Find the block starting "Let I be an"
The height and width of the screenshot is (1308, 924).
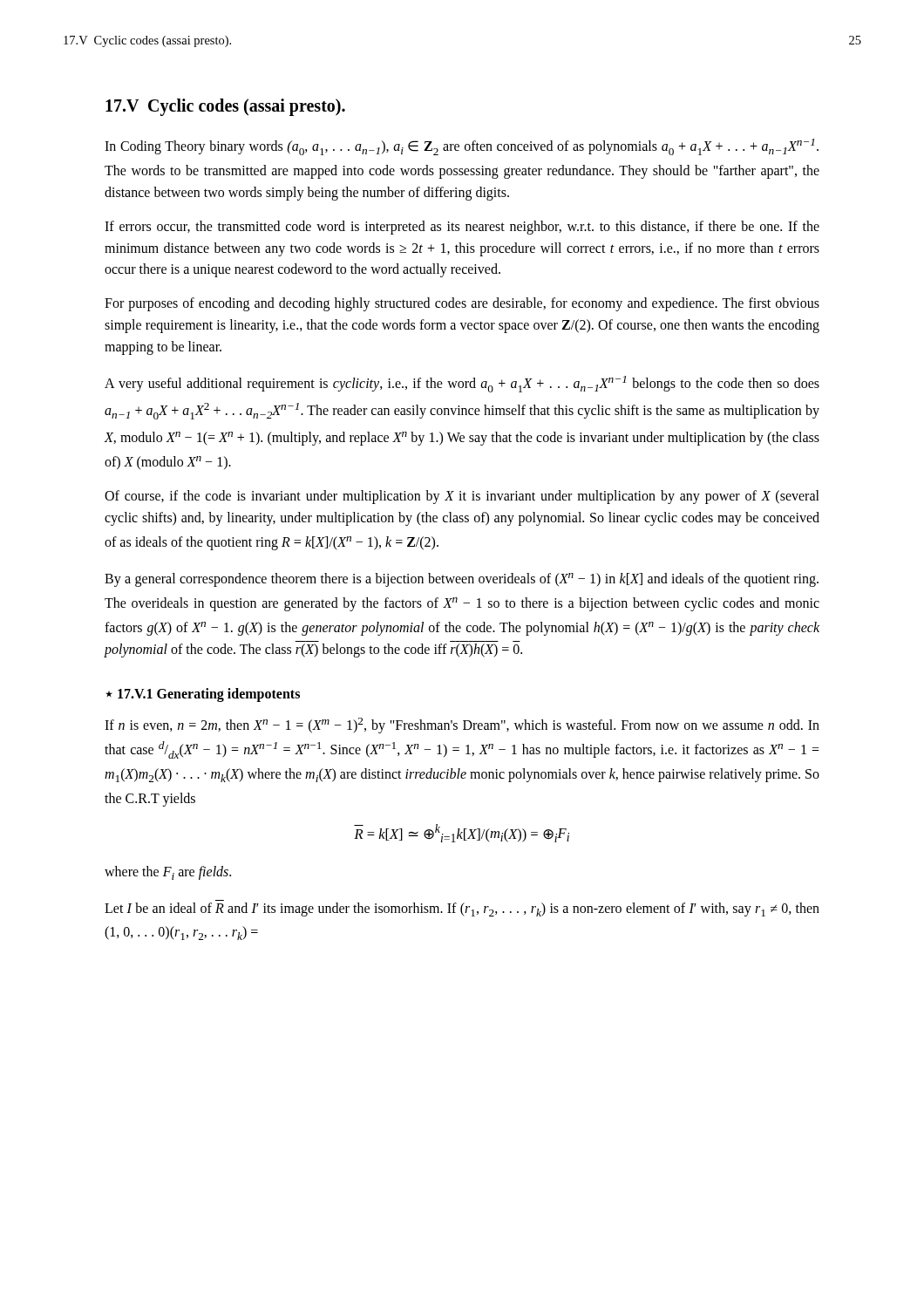pyautogui.click(x=462, y=922)
